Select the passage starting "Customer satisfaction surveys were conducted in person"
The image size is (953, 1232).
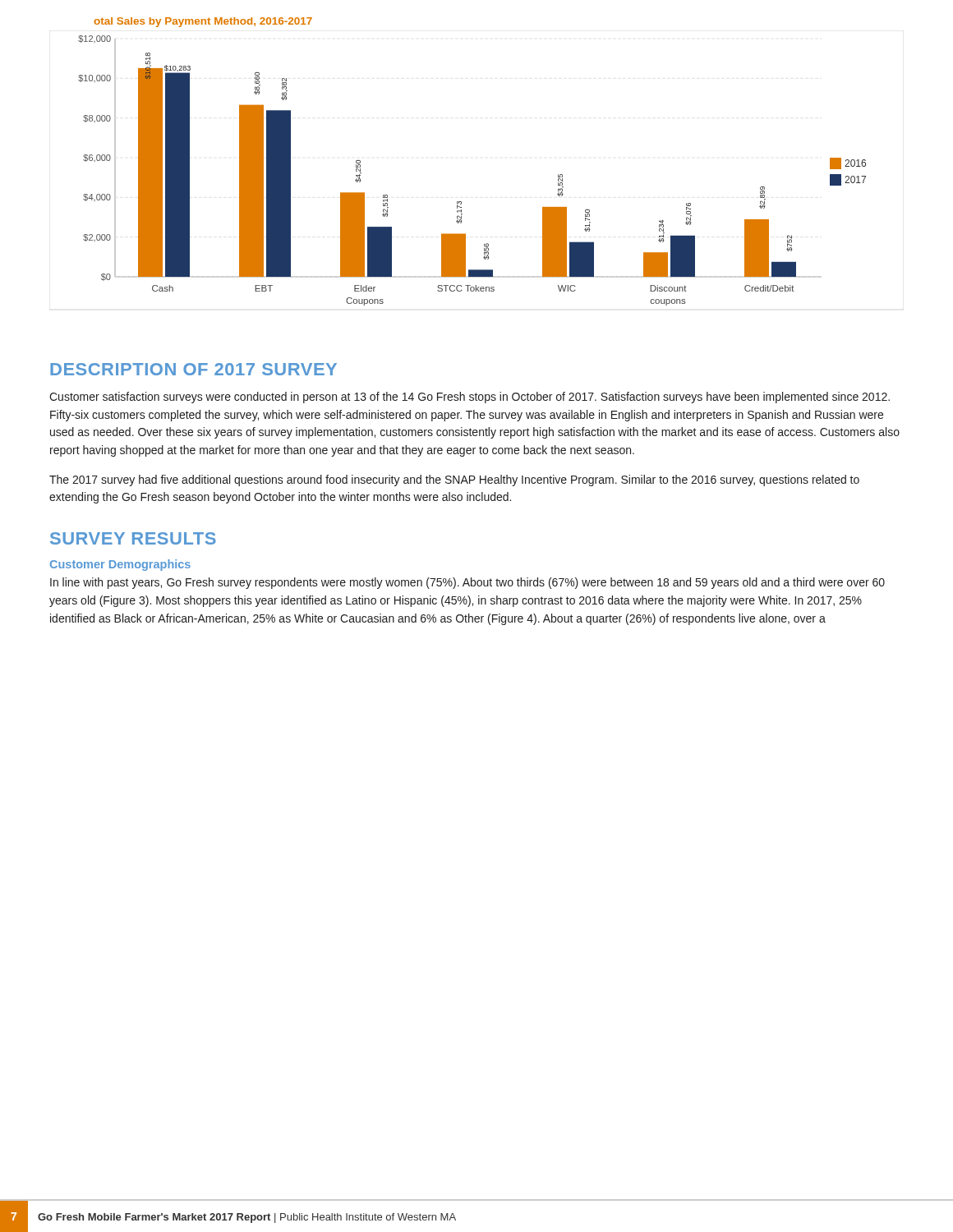pyautogui.click(x=474, y=423)
